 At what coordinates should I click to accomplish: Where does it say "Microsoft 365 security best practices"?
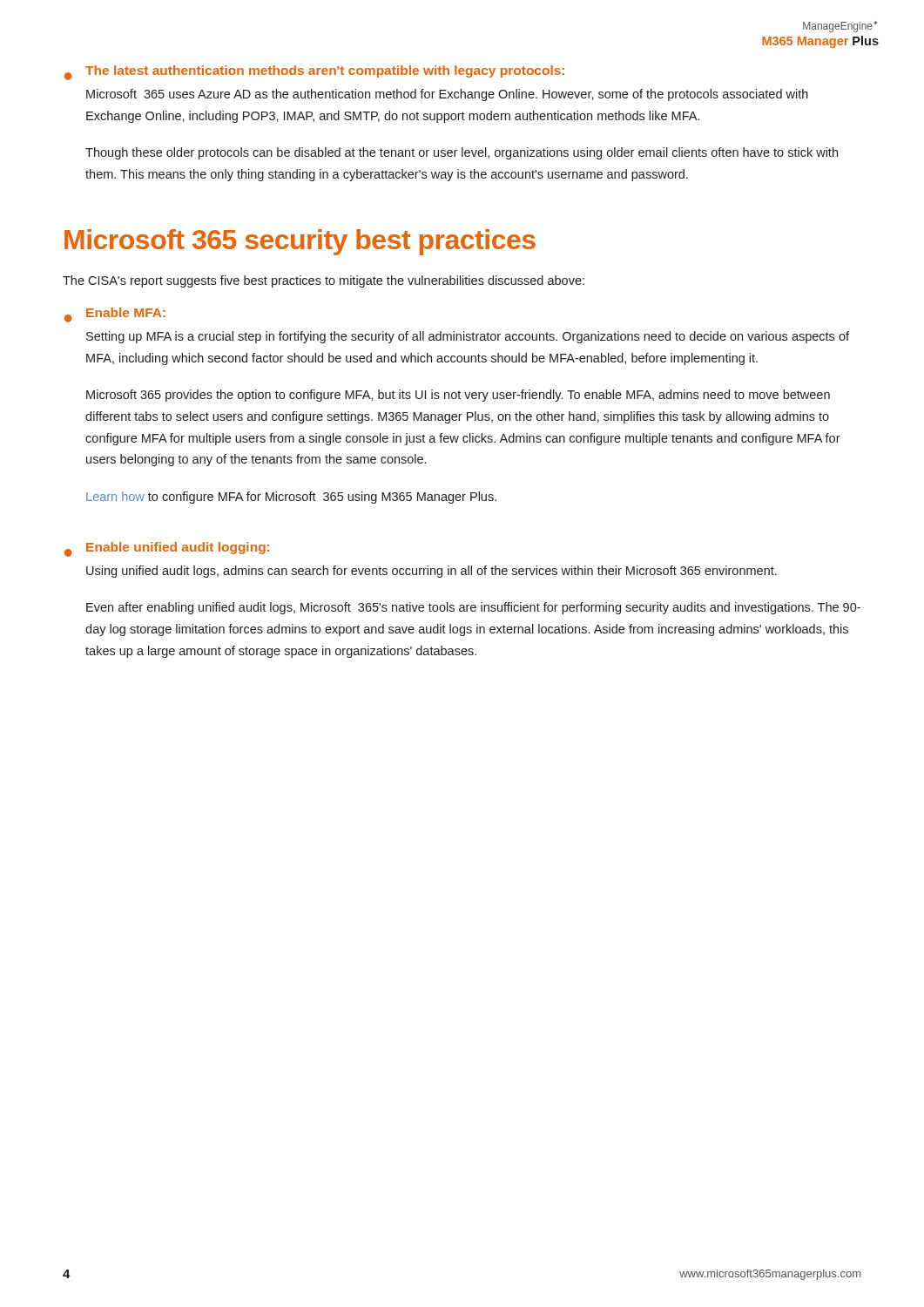[x=299, y=239]
